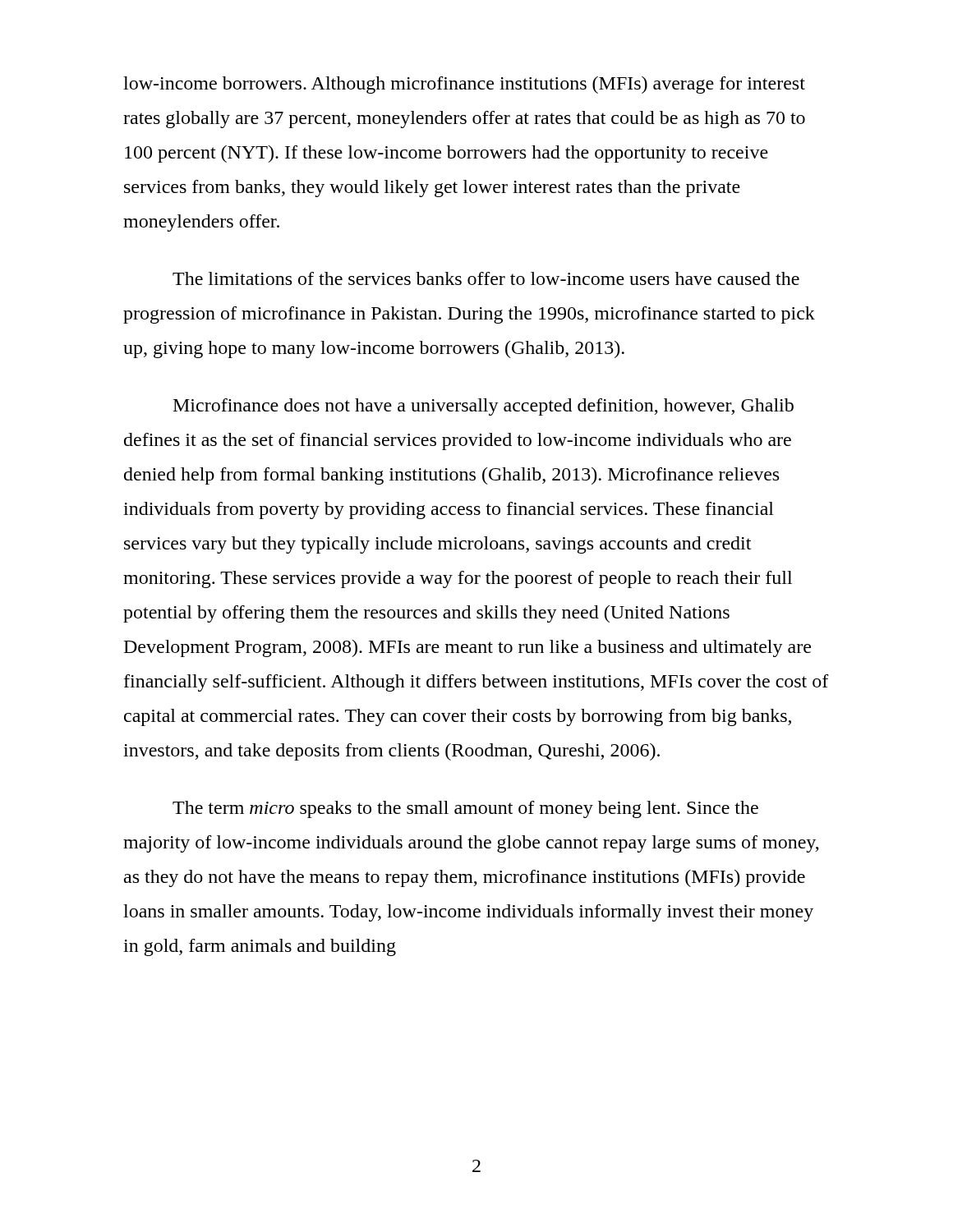Point to the region starting "low-income borrowers. Although microfinance institutions (MFIs) average"
Viewport: 953px width, 1232px height.
476,152
